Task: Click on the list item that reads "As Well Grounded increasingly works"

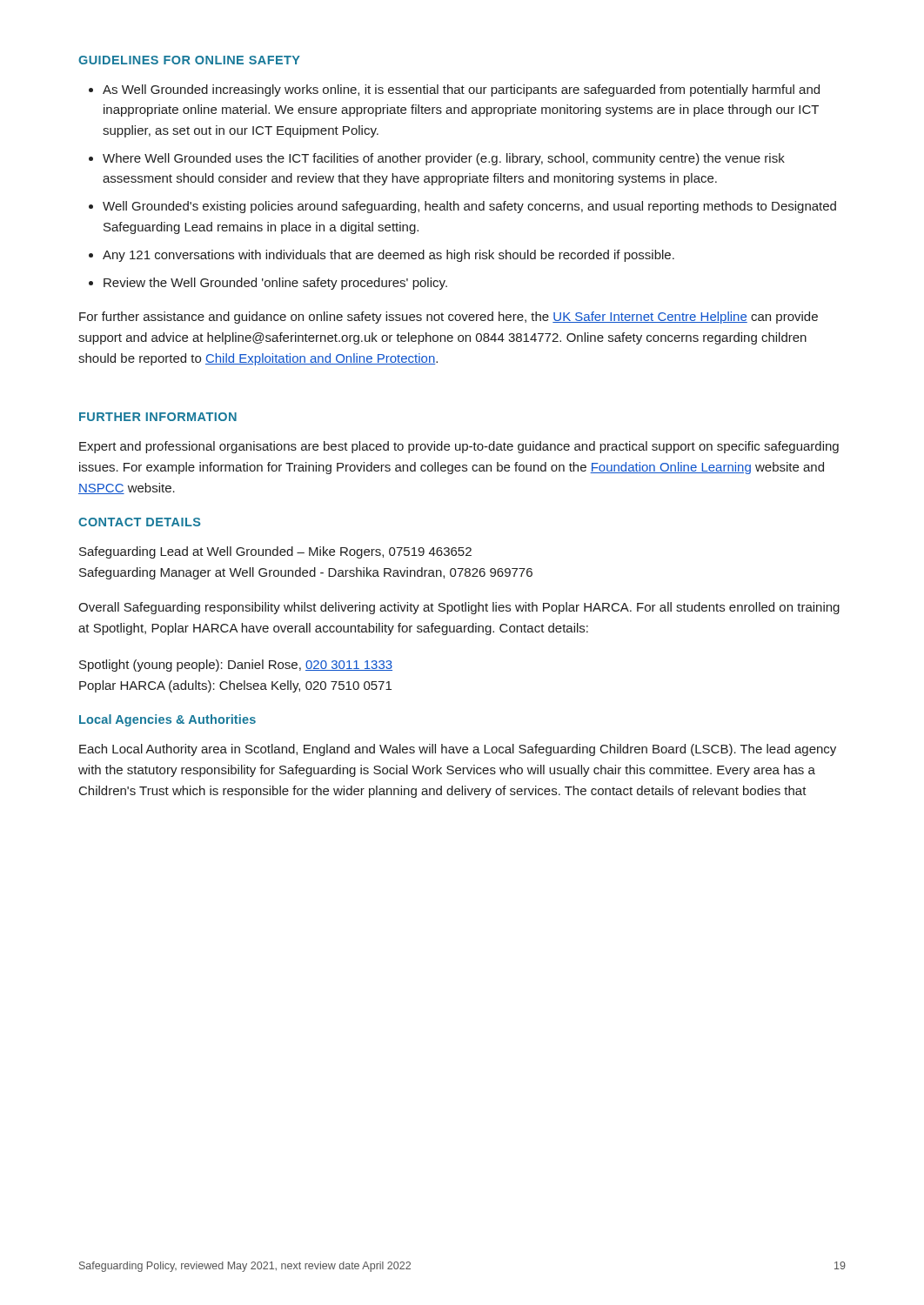Action: point(462,186)
